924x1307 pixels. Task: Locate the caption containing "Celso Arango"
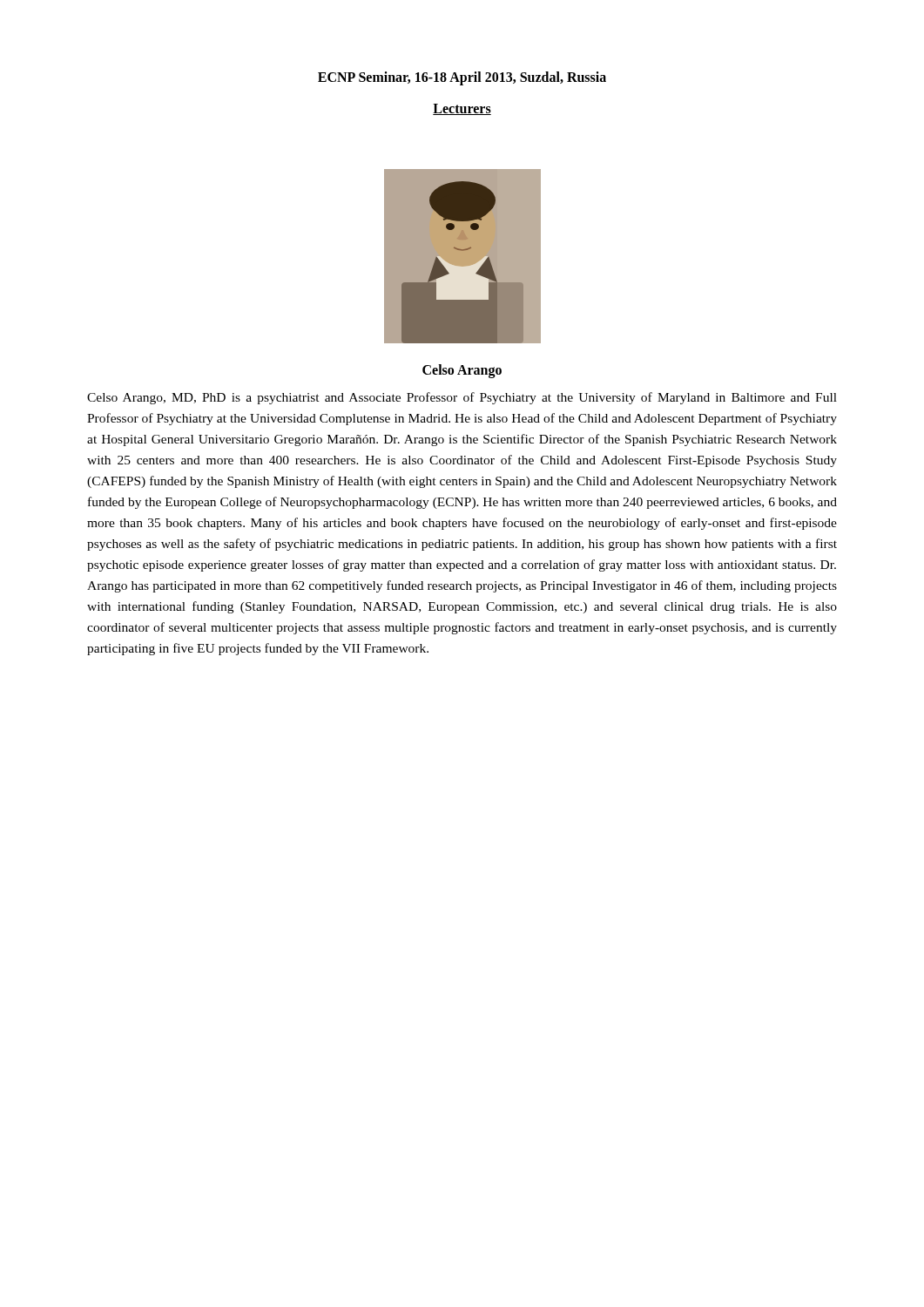[462, 370]
